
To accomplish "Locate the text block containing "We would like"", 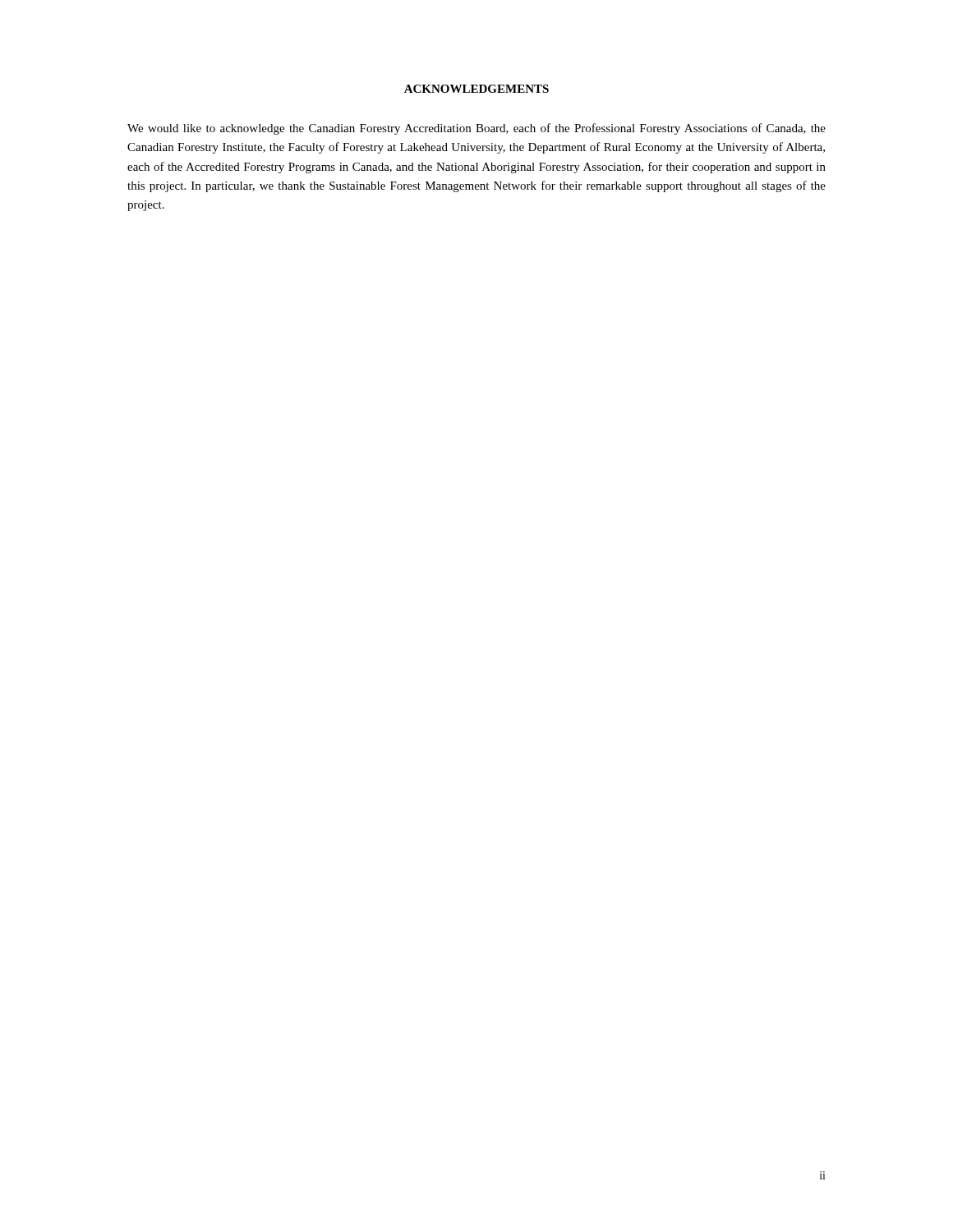I will pyautogui.click(x=476, y=166).
